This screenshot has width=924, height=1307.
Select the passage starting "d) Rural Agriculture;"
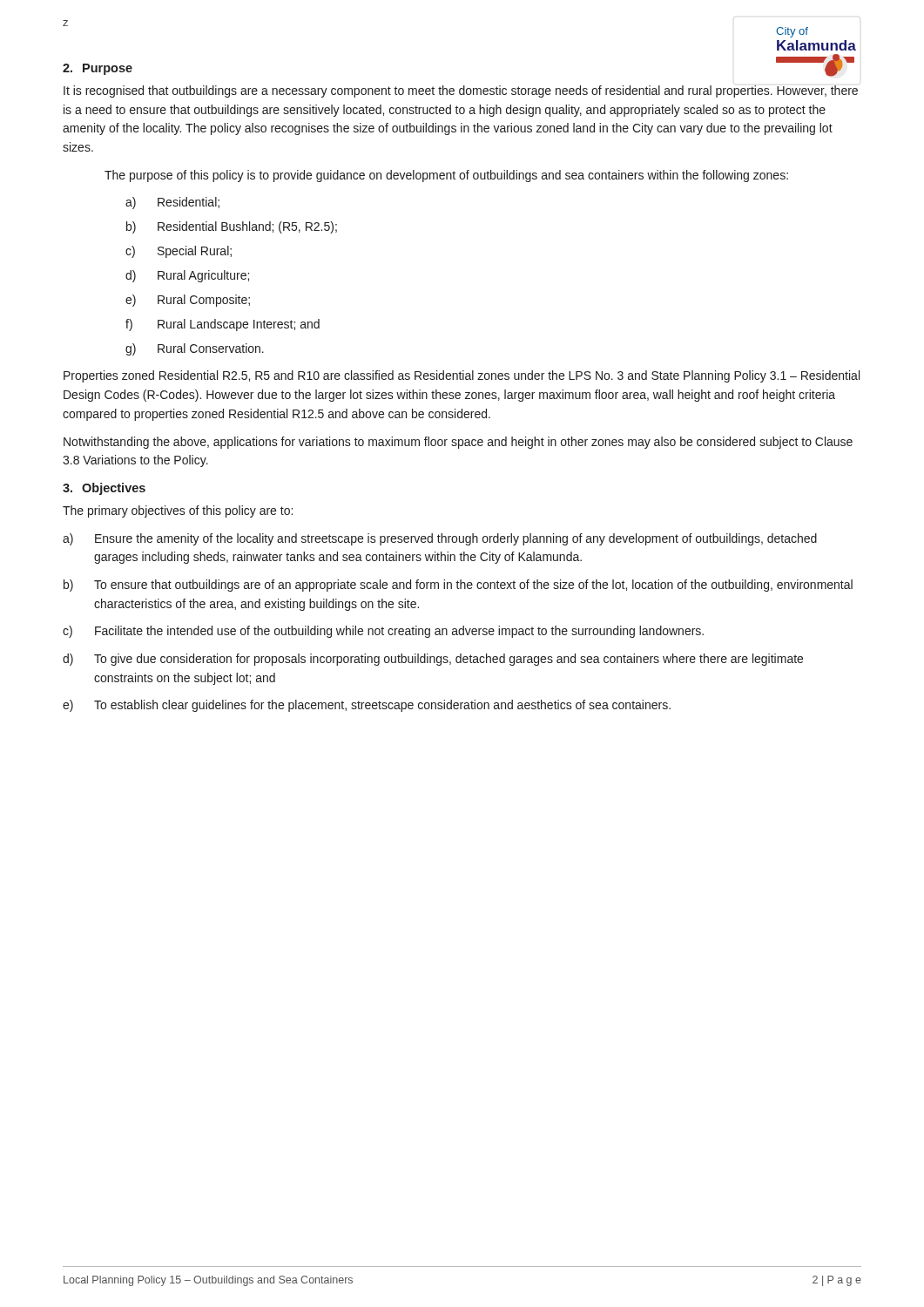188,276
